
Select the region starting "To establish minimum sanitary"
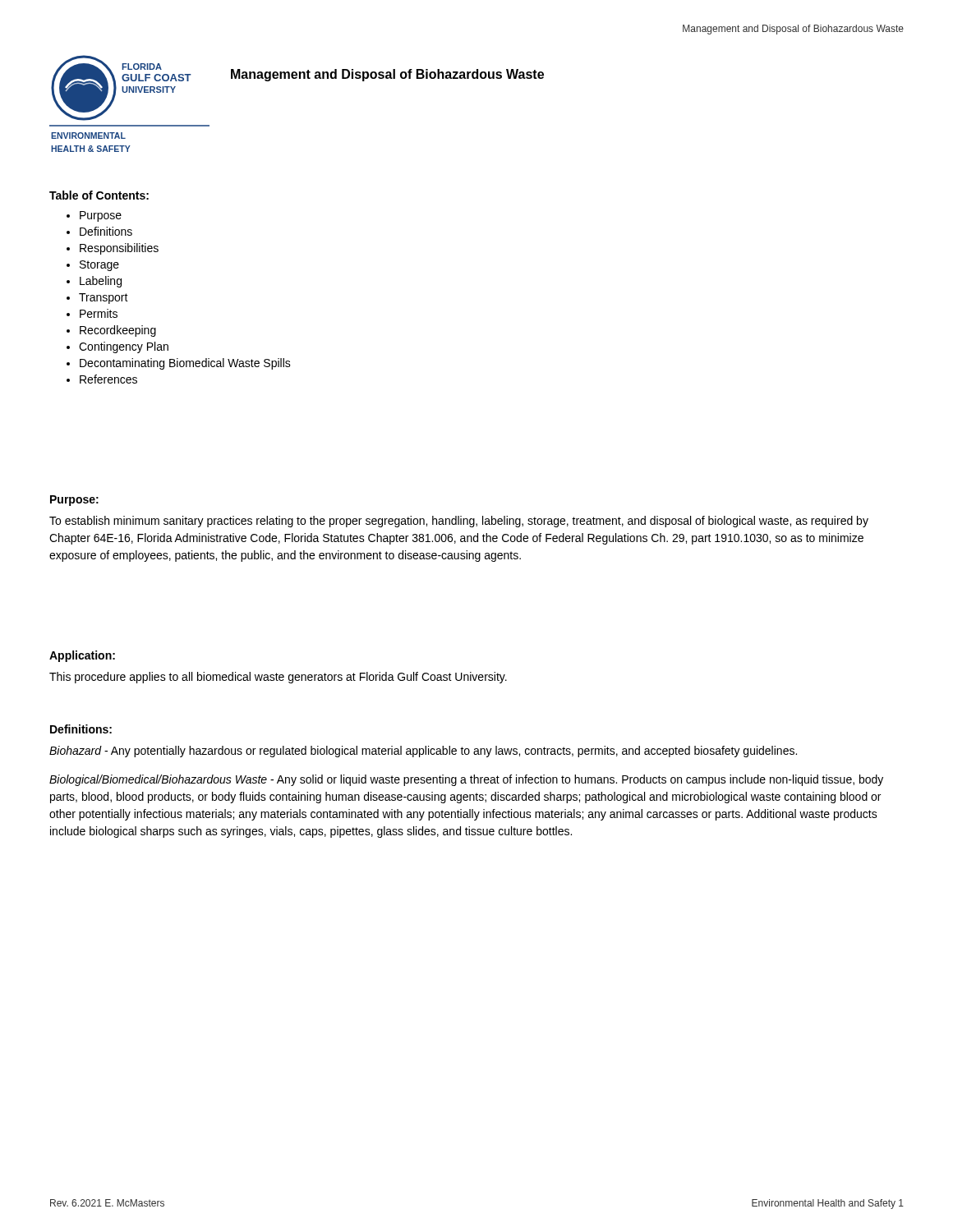(x=459, y=538)
